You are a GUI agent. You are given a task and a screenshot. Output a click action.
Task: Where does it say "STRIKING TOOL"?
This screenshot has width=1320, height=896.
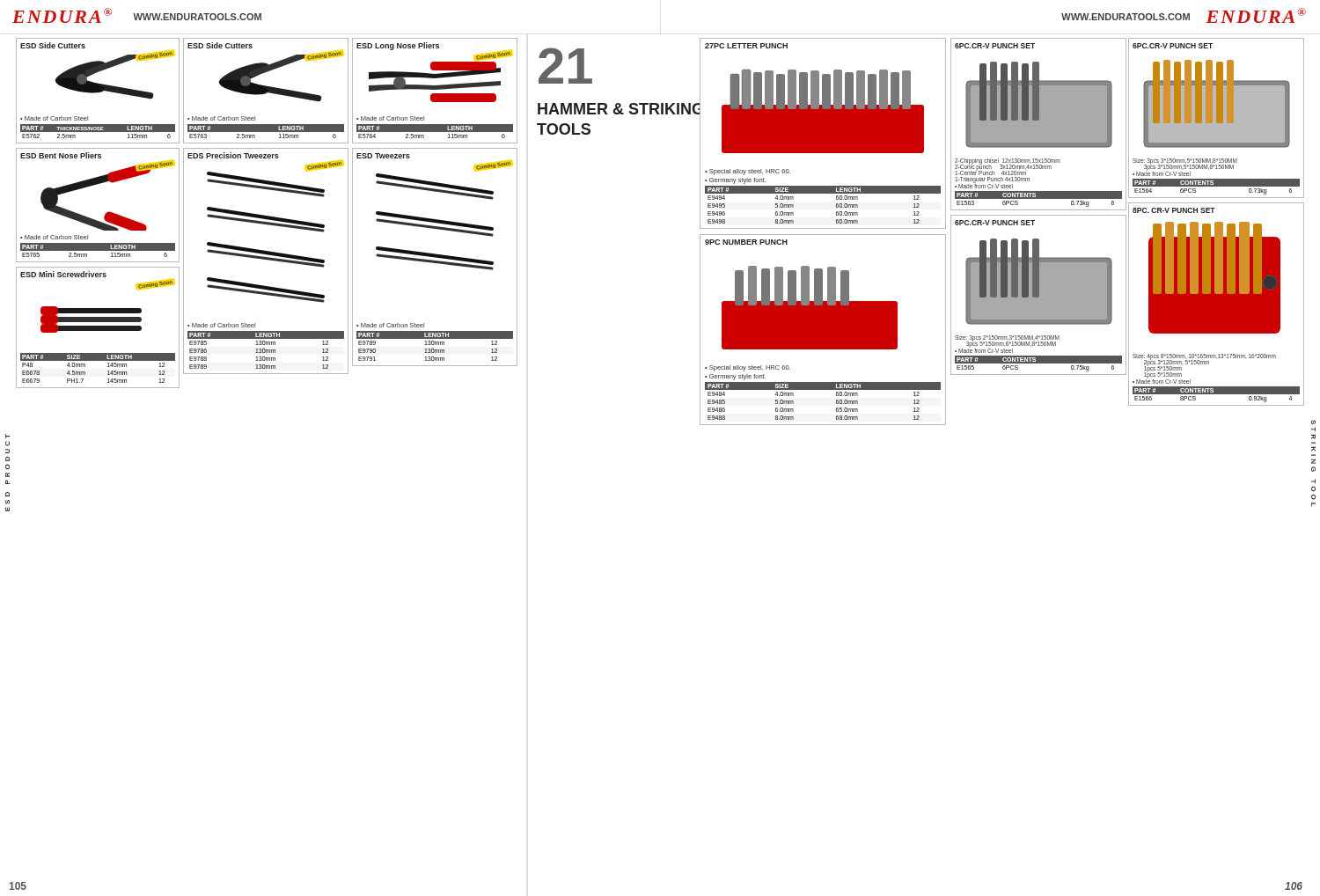1313,465
